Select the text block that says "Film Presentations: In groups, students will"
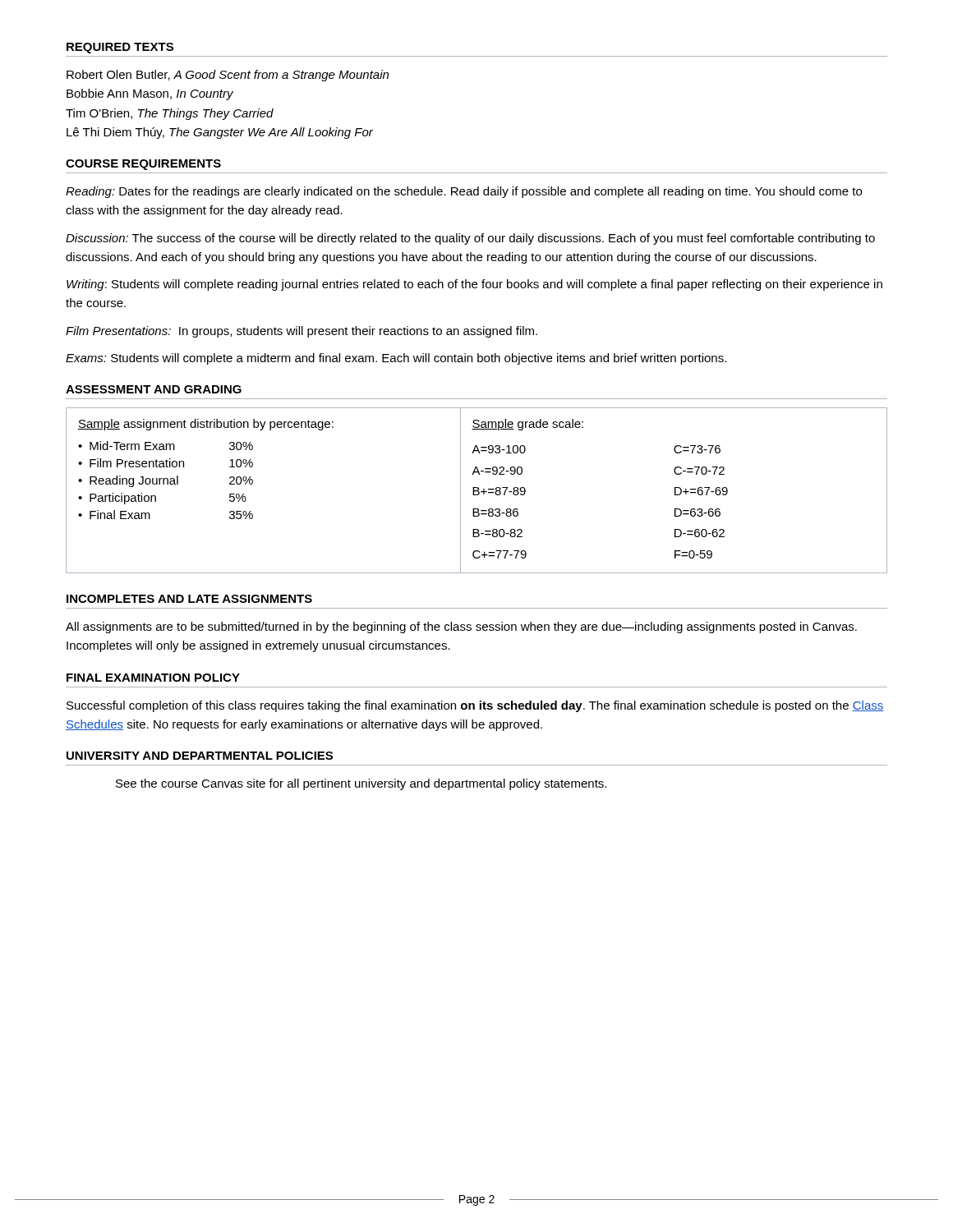 pos(302,330)
